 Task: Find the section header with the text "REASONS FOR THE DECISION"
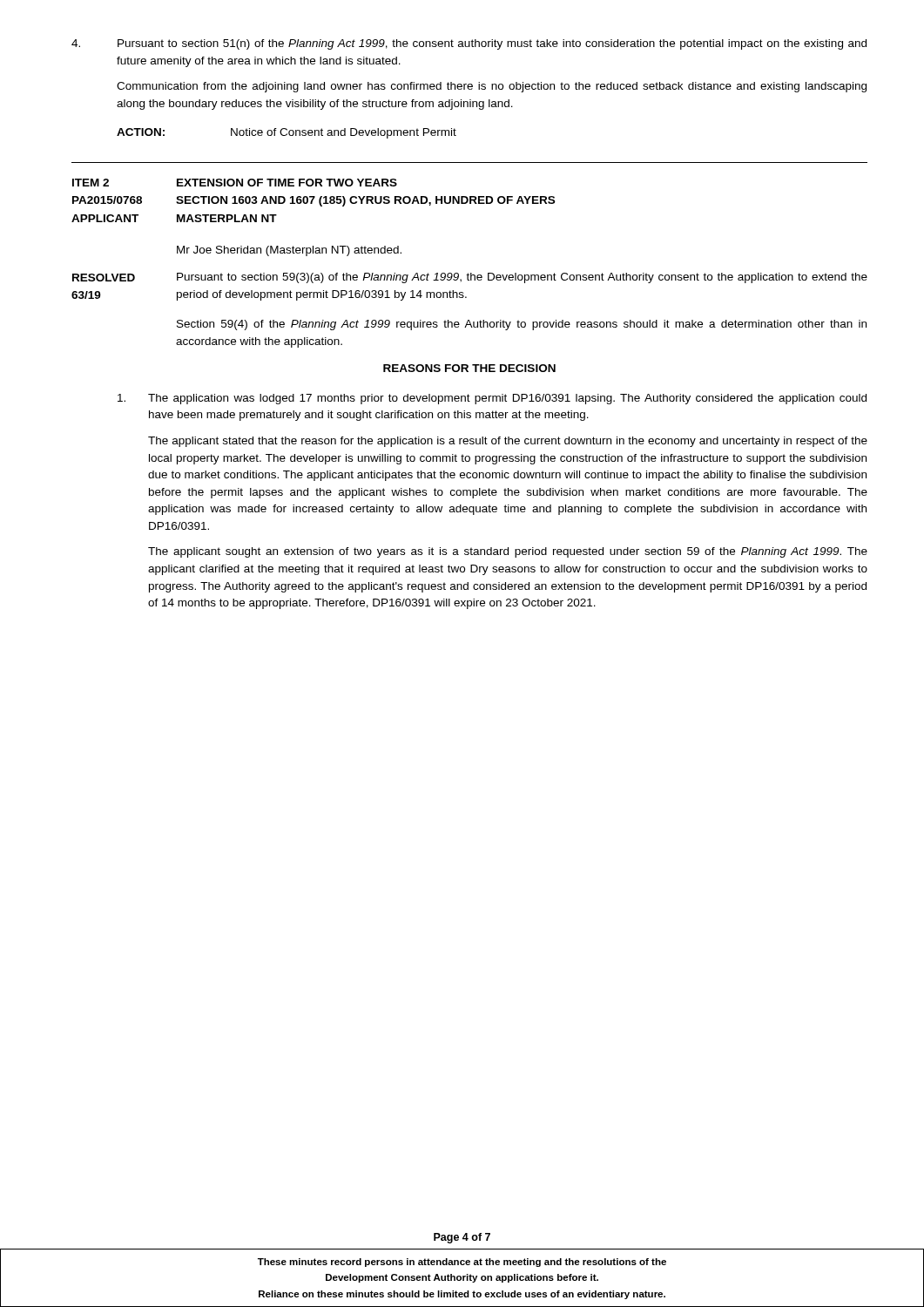point(469,368)
